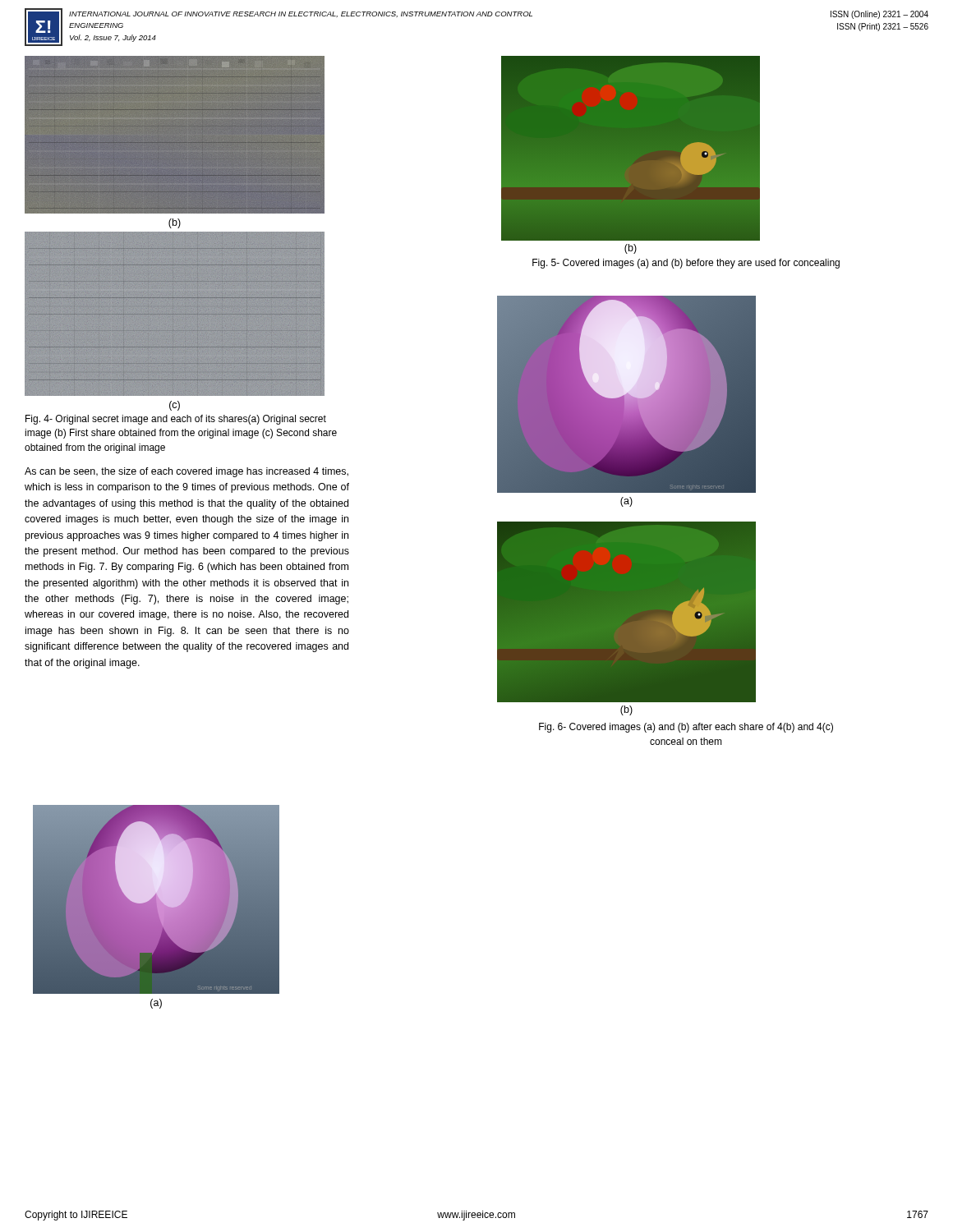Image resolution: width=953 pixels, height=1232 pixels.
Task: Find the block starting "Fig. 6- Covered images (a)"
Action: [686, 734]
